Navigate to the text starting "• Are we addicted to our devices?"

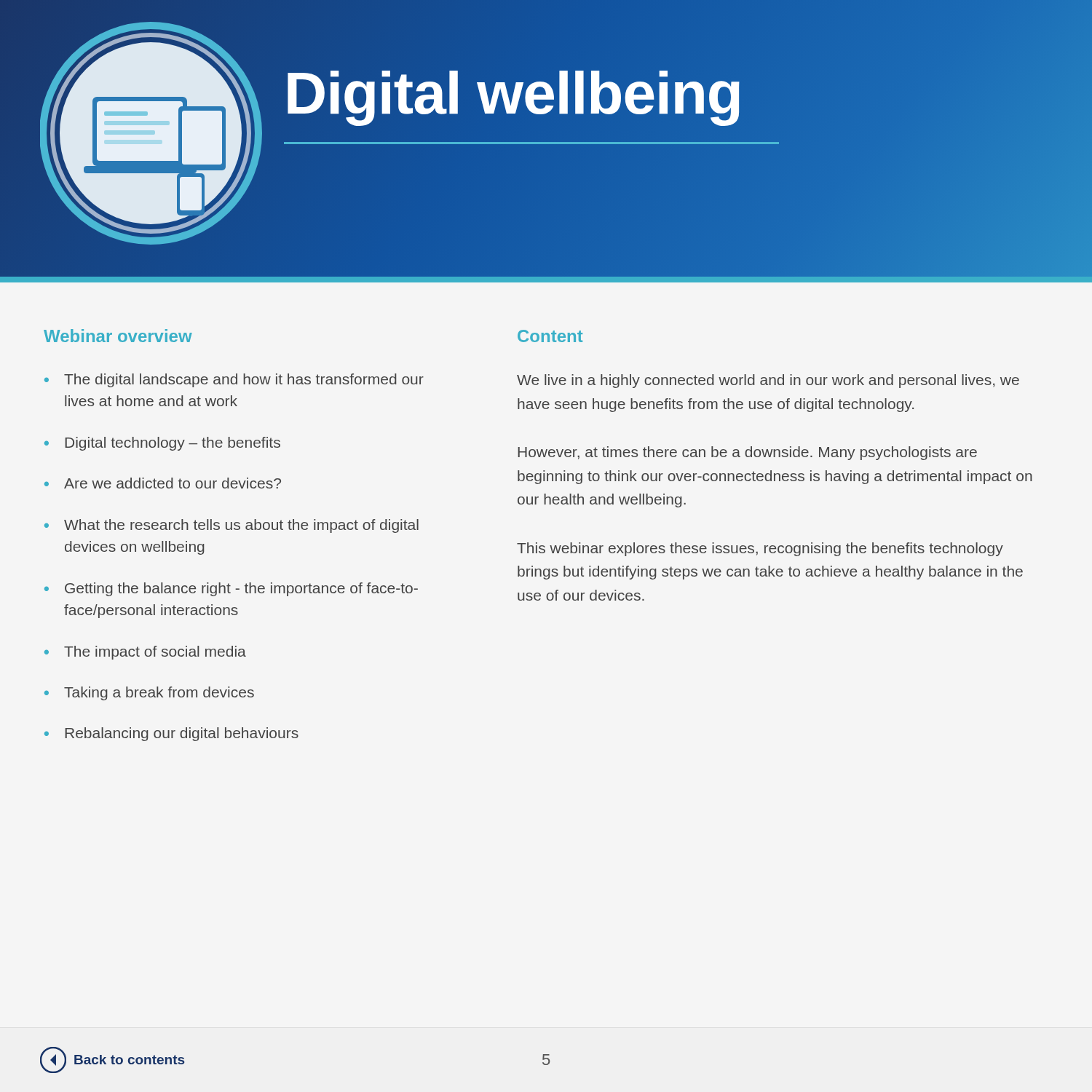[x=163, y=484]
